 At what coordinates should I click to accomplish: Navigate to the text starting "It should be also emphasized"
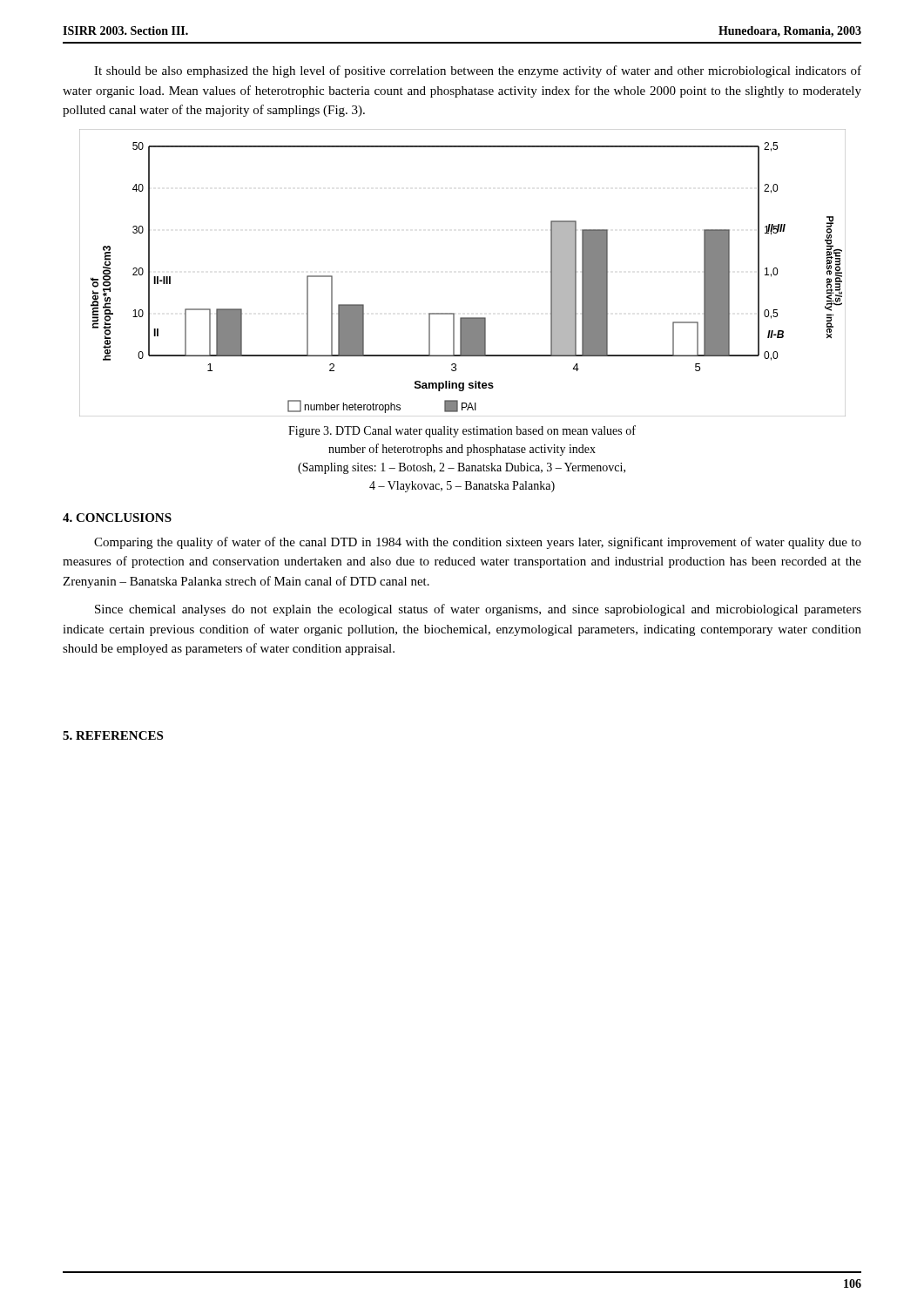462,90
